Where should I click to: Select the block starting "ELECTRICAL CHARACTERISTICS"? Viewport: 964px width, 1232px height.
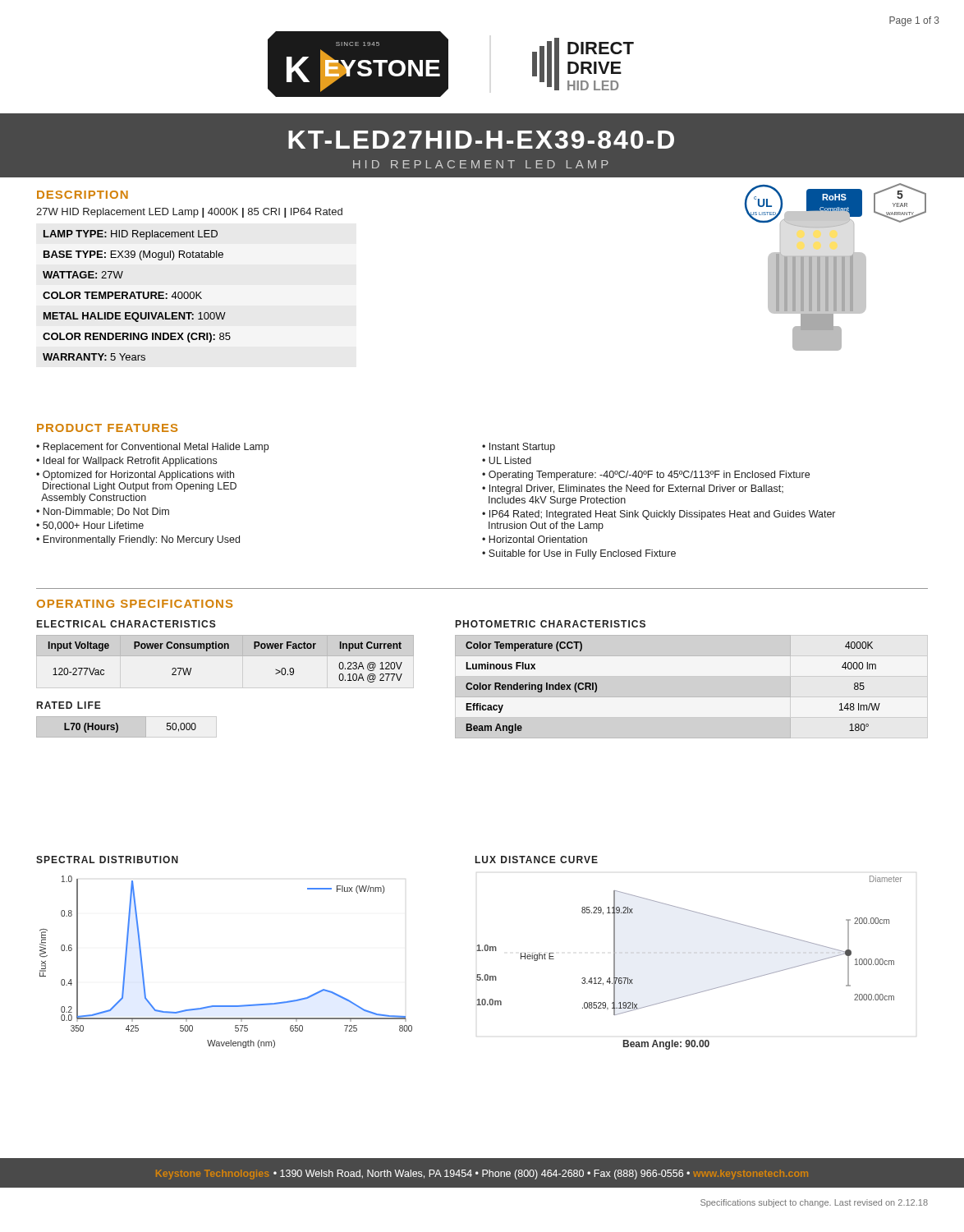pyautogui.click(x=126, y=624)
